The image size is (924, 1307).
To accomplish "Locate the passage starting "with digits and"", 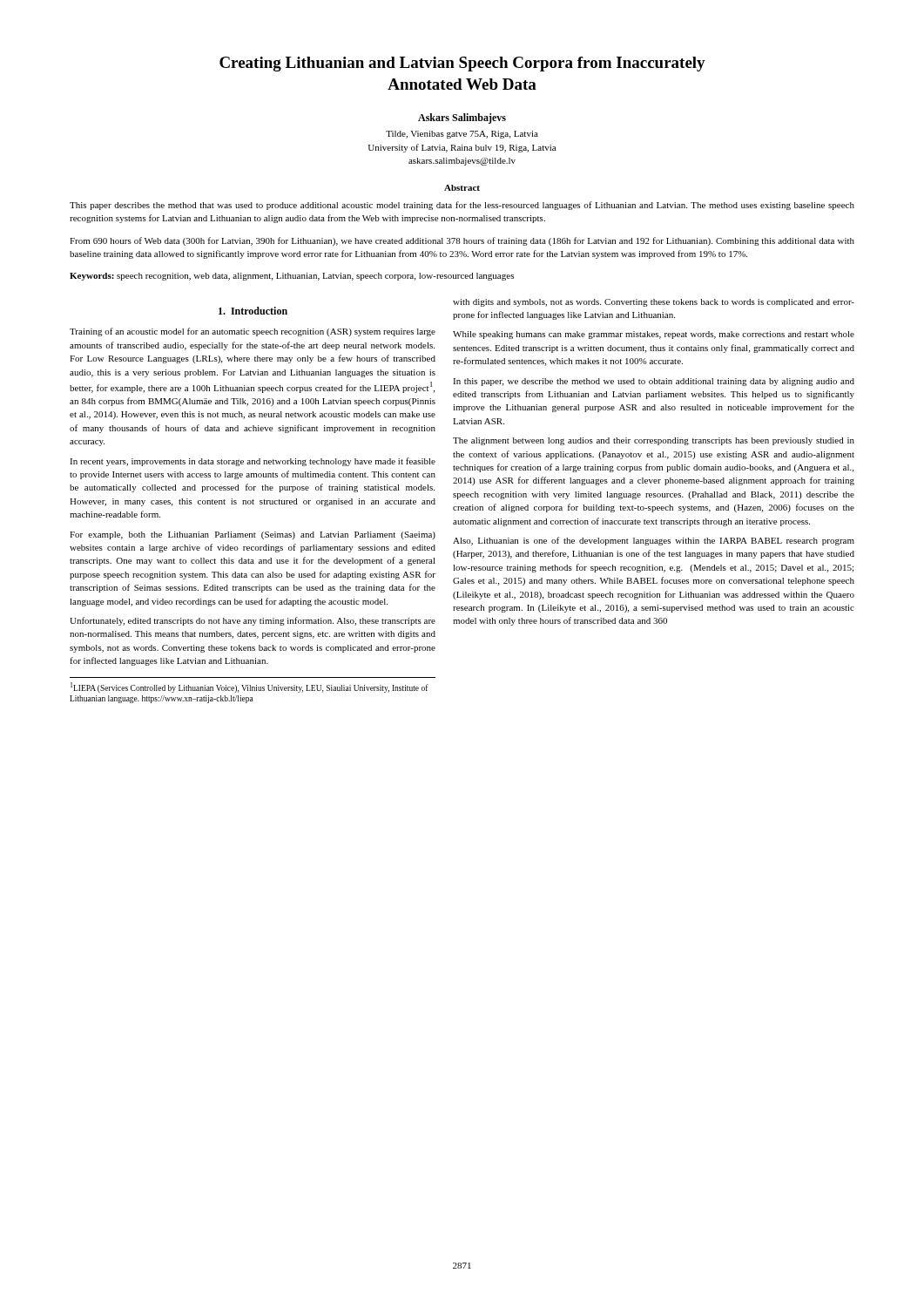I will pos(654,308).
